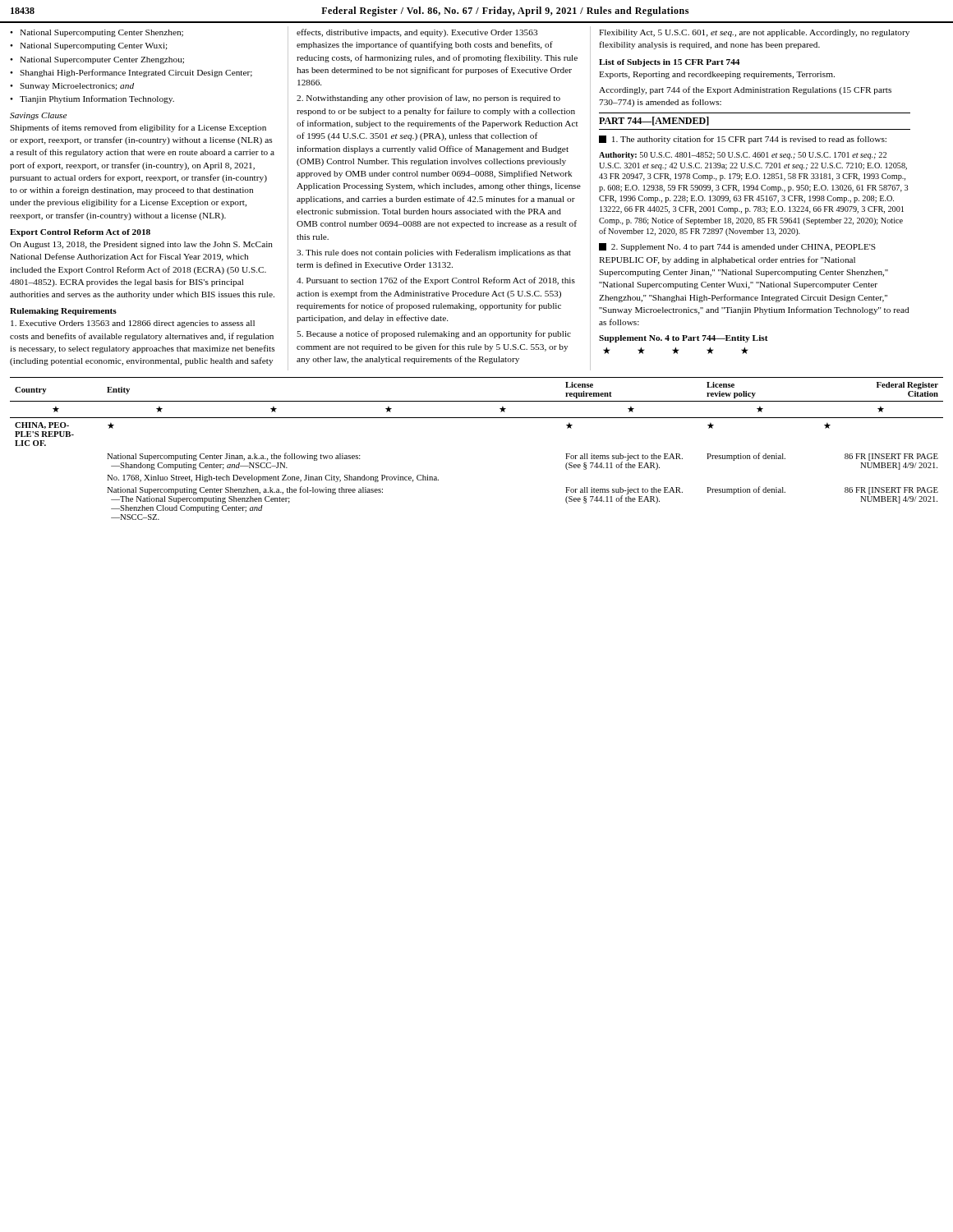This screenshot has height=1232, width=953.
Task: Click on the passage starting "Accordingly, part 744 of the Export"
Action: coord(745,96)
